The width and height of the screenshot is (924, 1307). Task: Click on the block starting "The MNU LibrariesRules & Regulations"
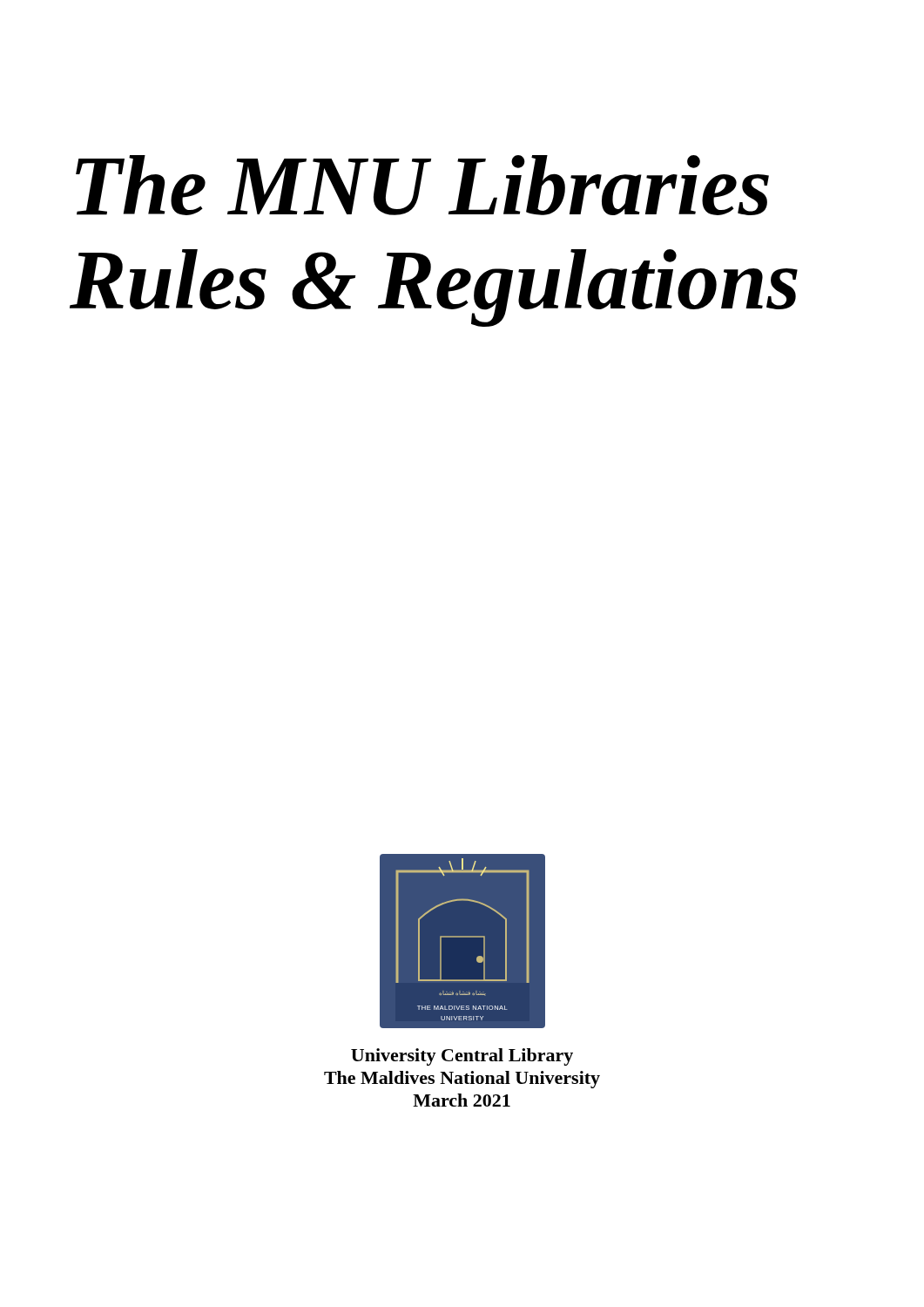tap(462, 233)
